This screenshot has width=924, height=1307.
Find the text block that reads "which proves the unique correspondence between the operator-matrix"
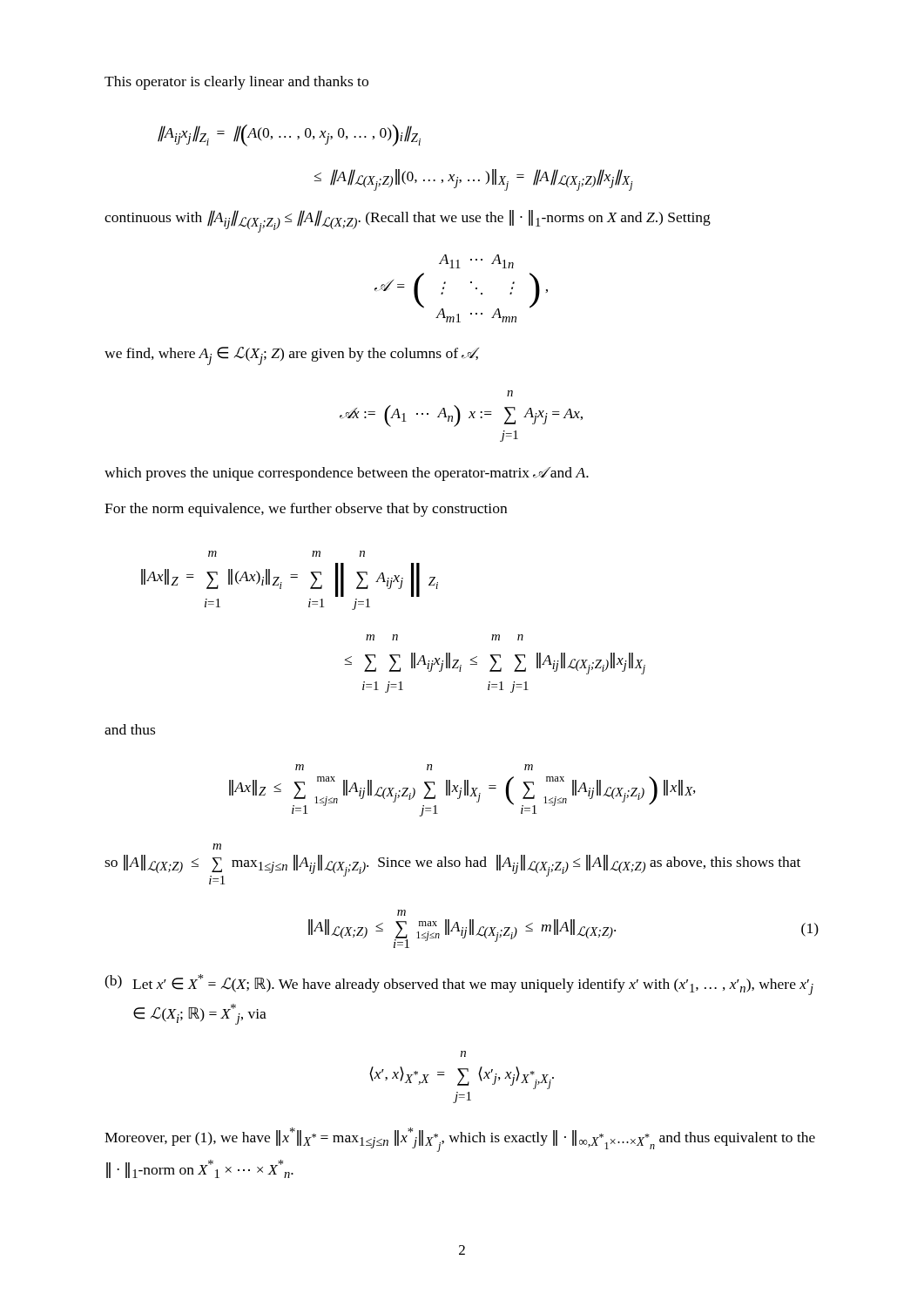point(347,472)
